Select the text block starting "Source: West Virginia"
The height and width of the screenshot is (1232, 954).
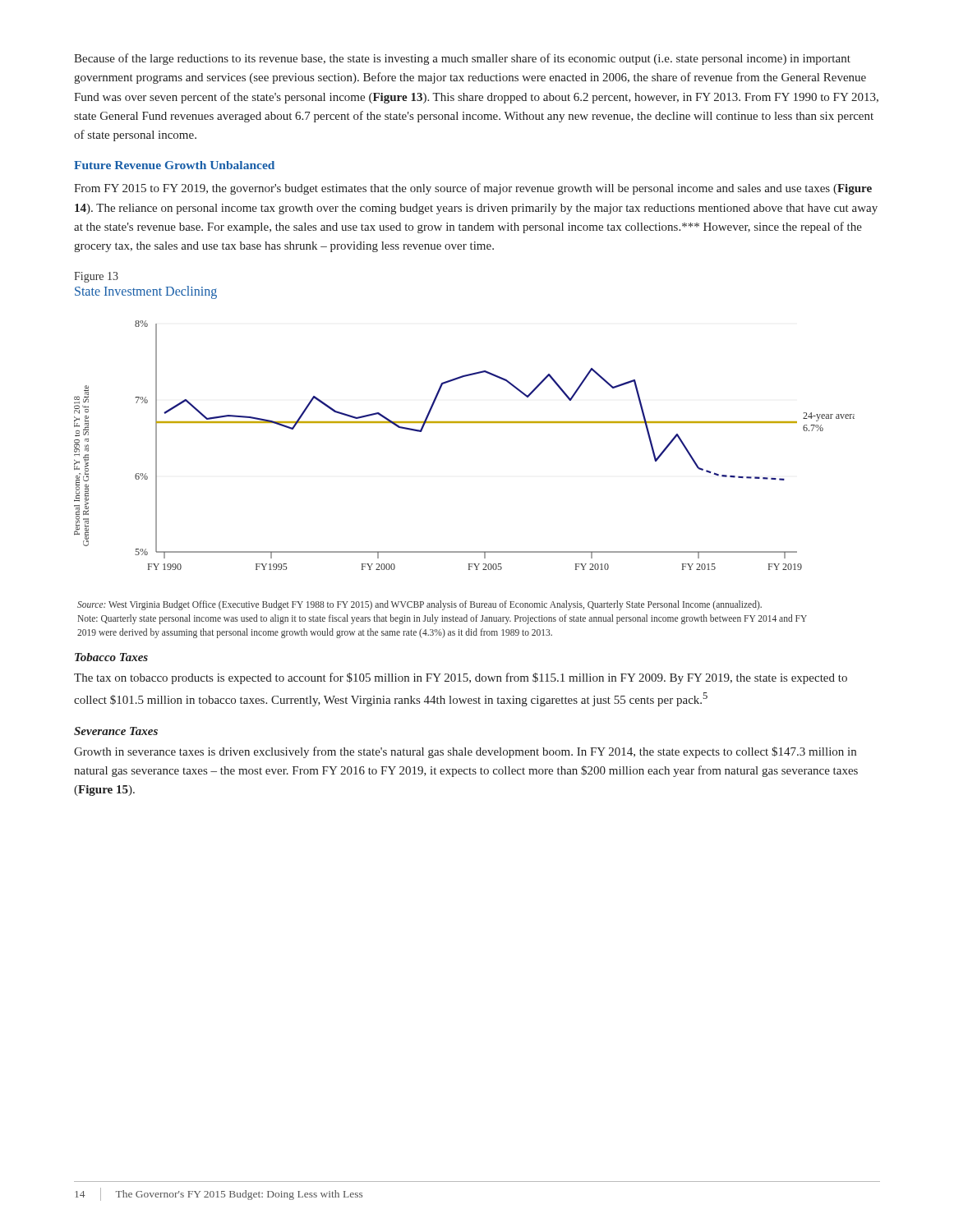(442, 618)
